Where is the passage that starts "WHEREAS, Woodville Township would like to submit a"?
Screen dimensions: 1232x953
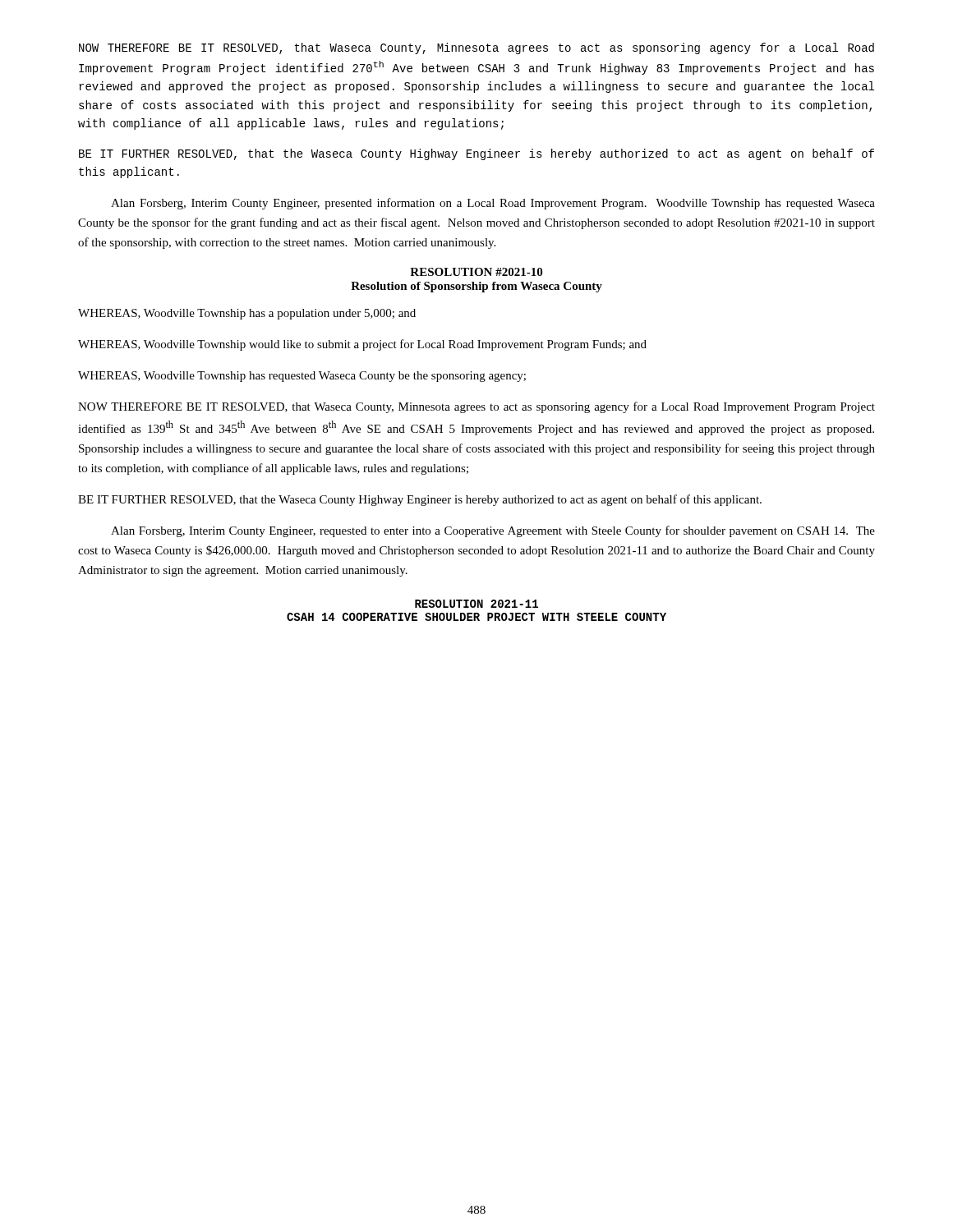pyautogui.click(x=362, y=344)
